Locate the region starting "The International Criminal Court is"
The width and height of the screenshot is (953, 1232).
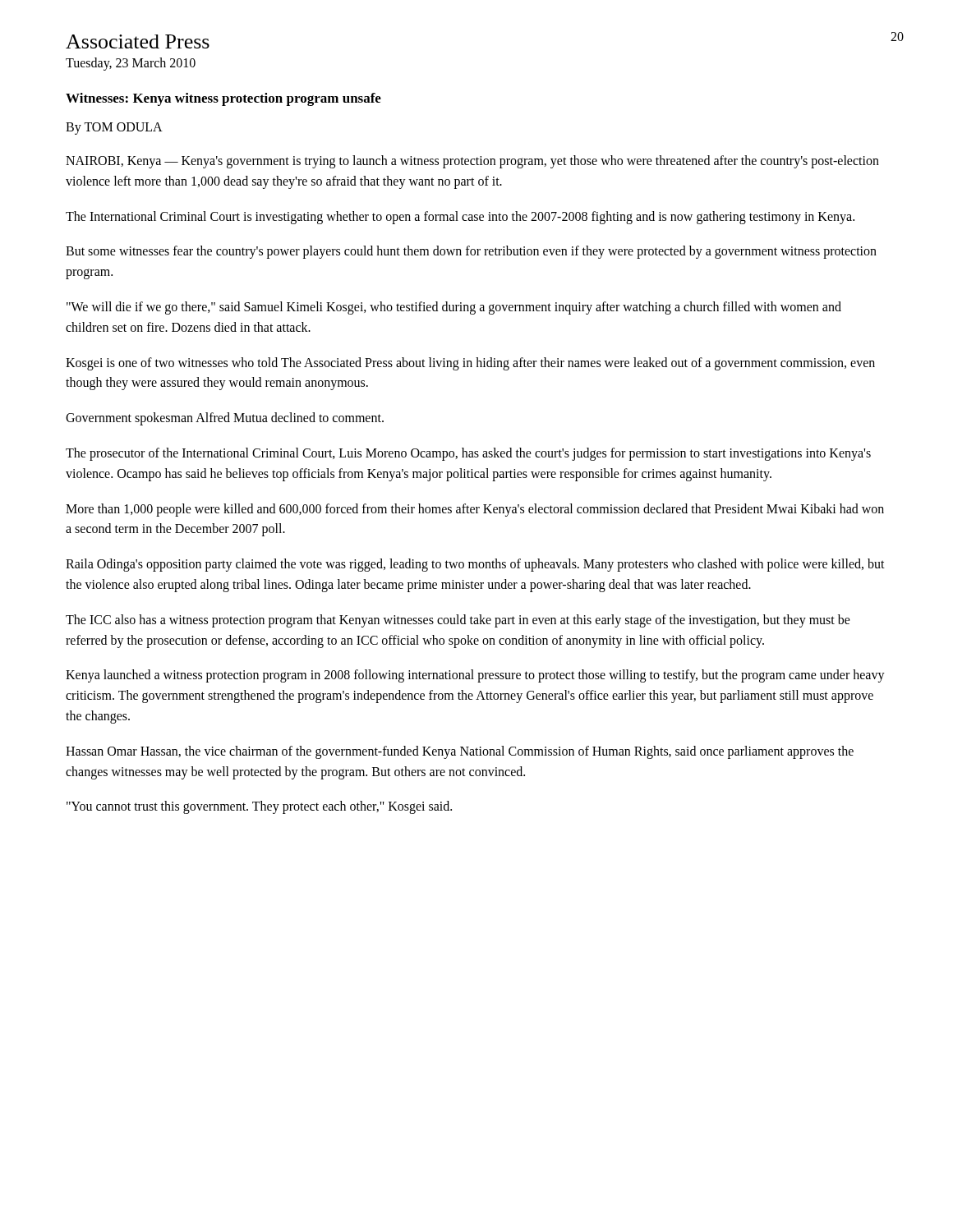pos(461,216)
